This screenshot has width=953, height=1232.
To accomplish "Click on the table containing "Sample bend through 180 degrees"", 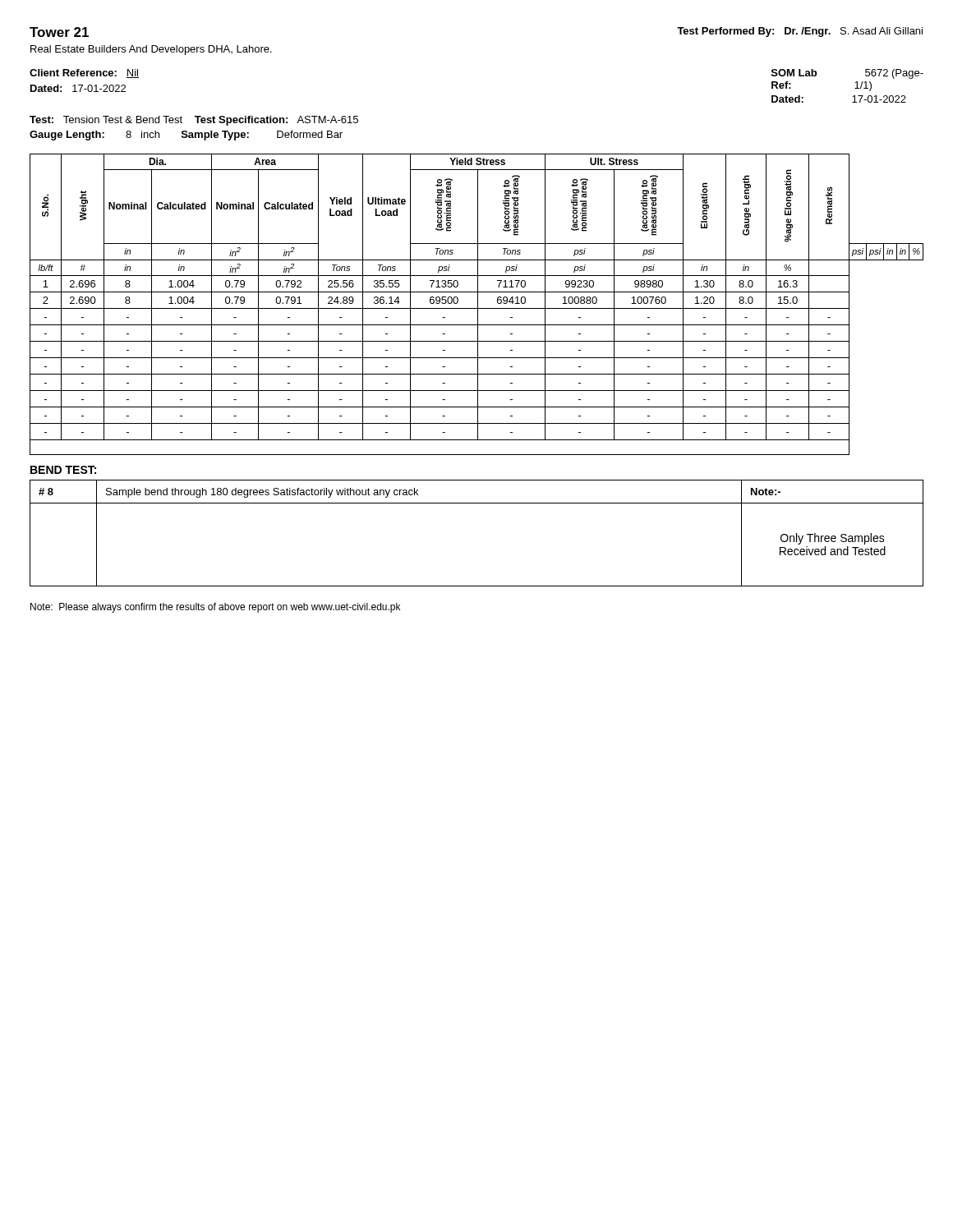I will (476, 533).
